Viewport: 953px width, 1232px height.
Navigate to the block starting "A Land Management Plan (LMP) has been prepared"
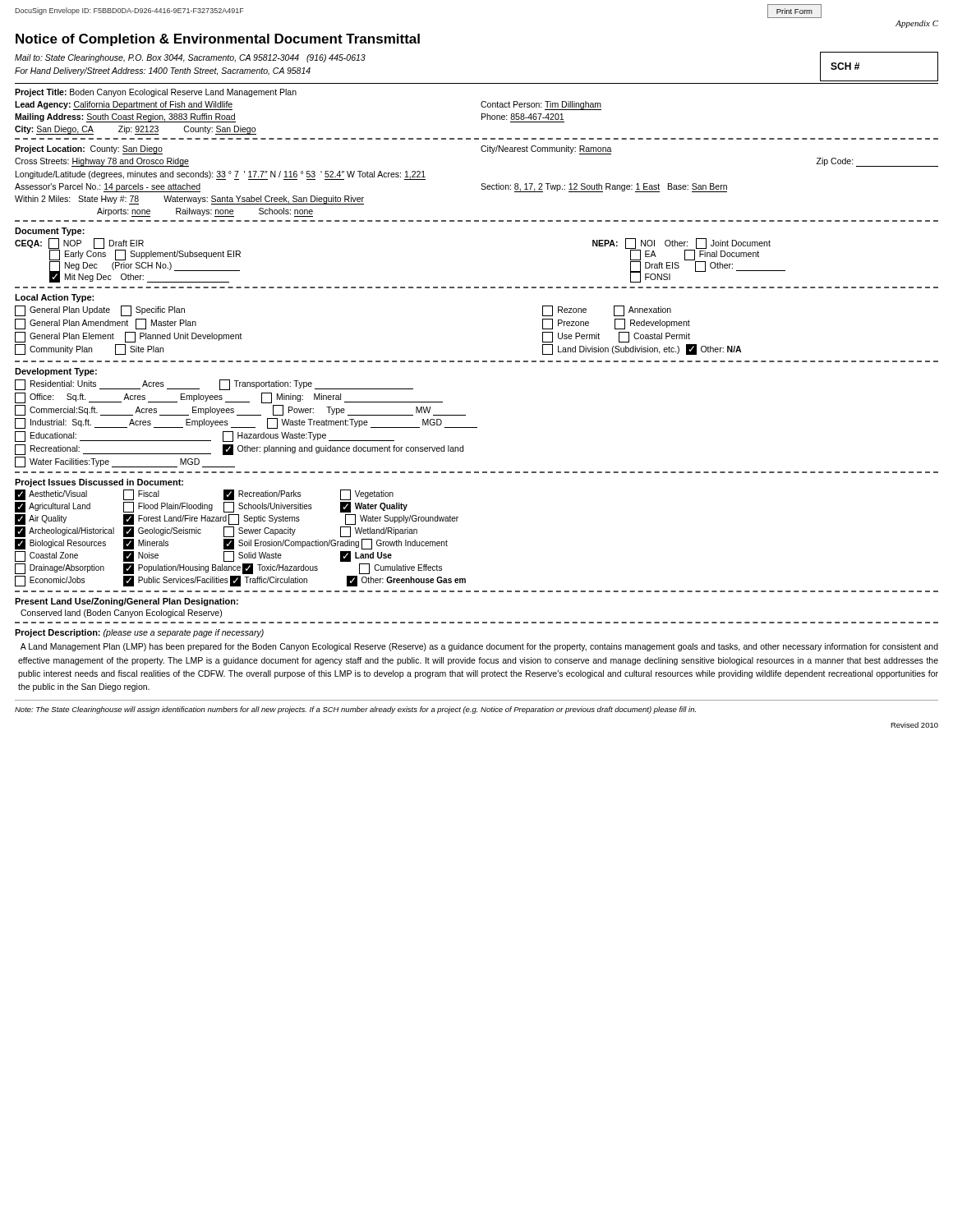pyautogui.click(x=478, y=667)
